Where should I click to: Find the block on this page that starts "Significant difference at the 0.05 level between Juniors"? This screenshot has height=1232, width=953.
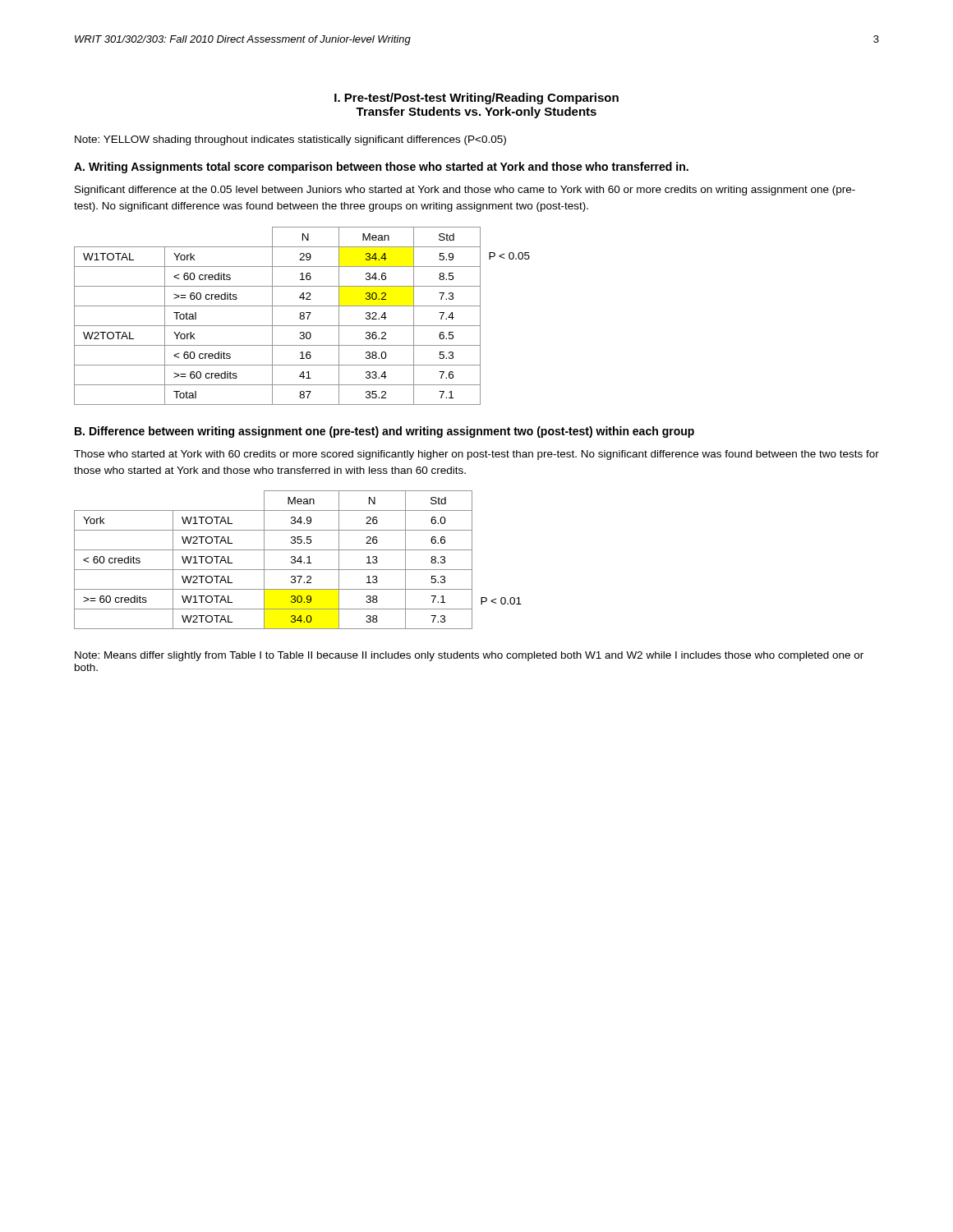[x=465, y=198]
